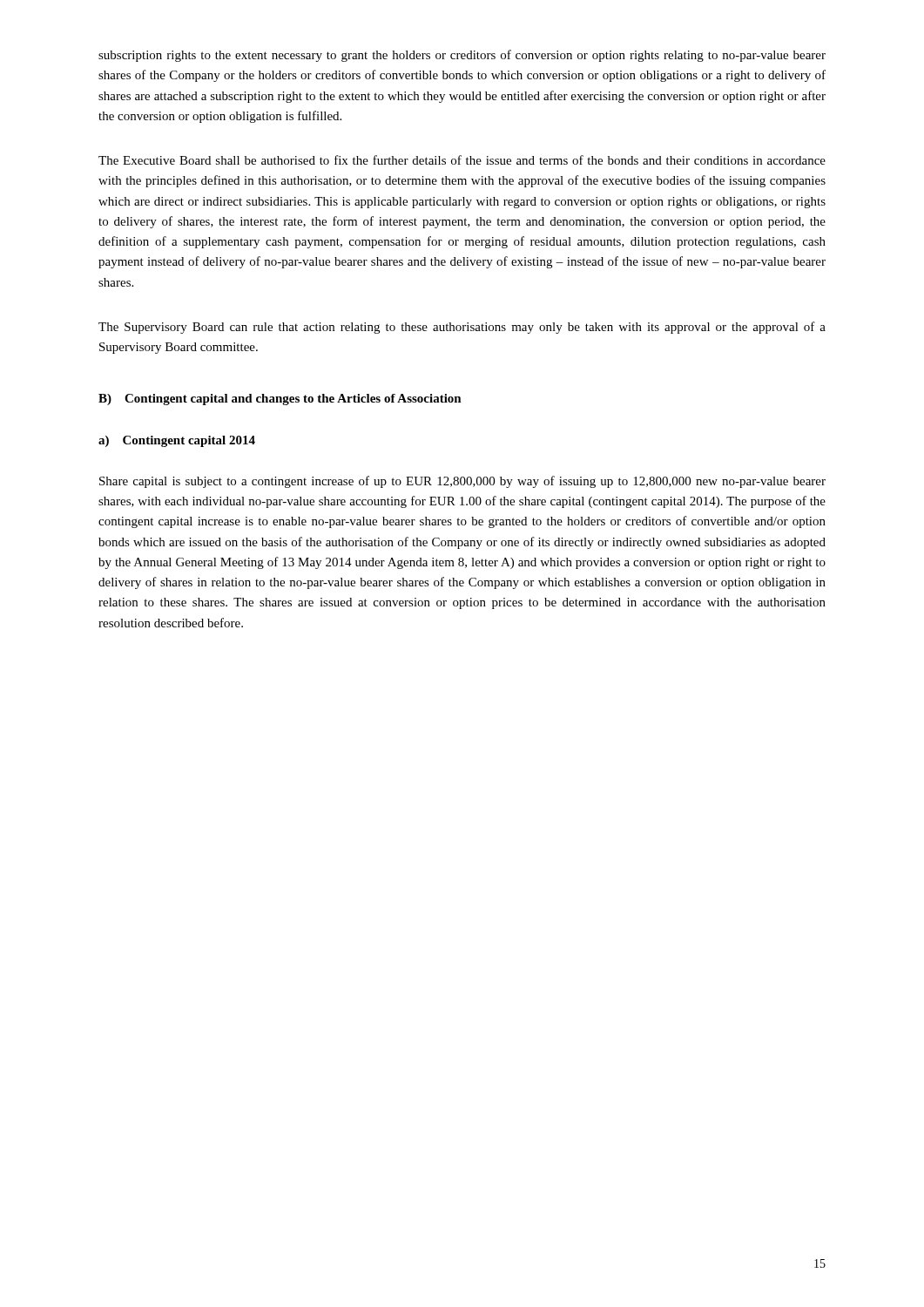The image size is (924, 1307).
Task: Locate the block of text that opens with "Share capital is subject to"
Action: (x=462, y=552)
